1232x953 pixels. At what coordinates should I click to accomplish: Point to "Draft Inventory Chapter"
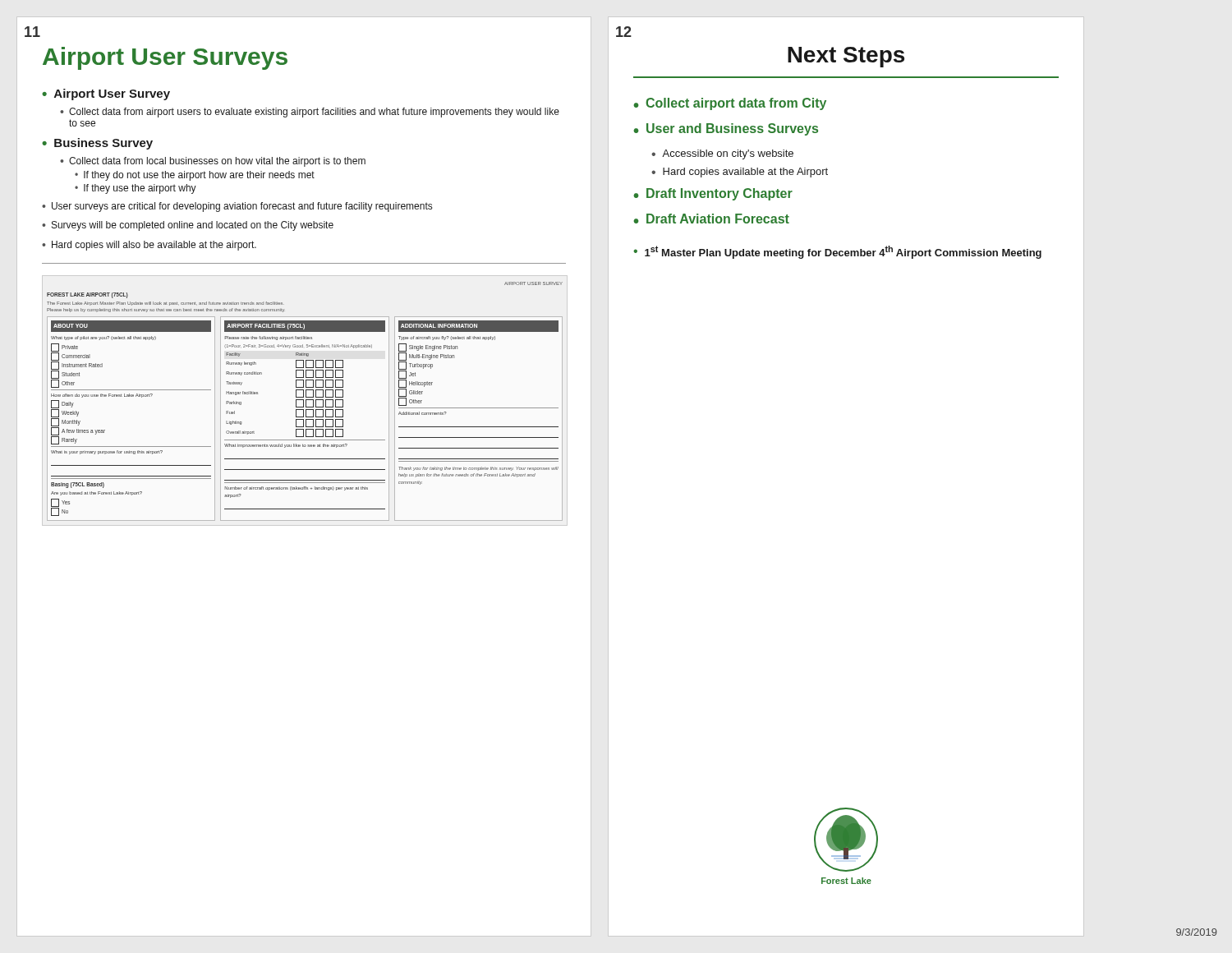coord(719,193)
